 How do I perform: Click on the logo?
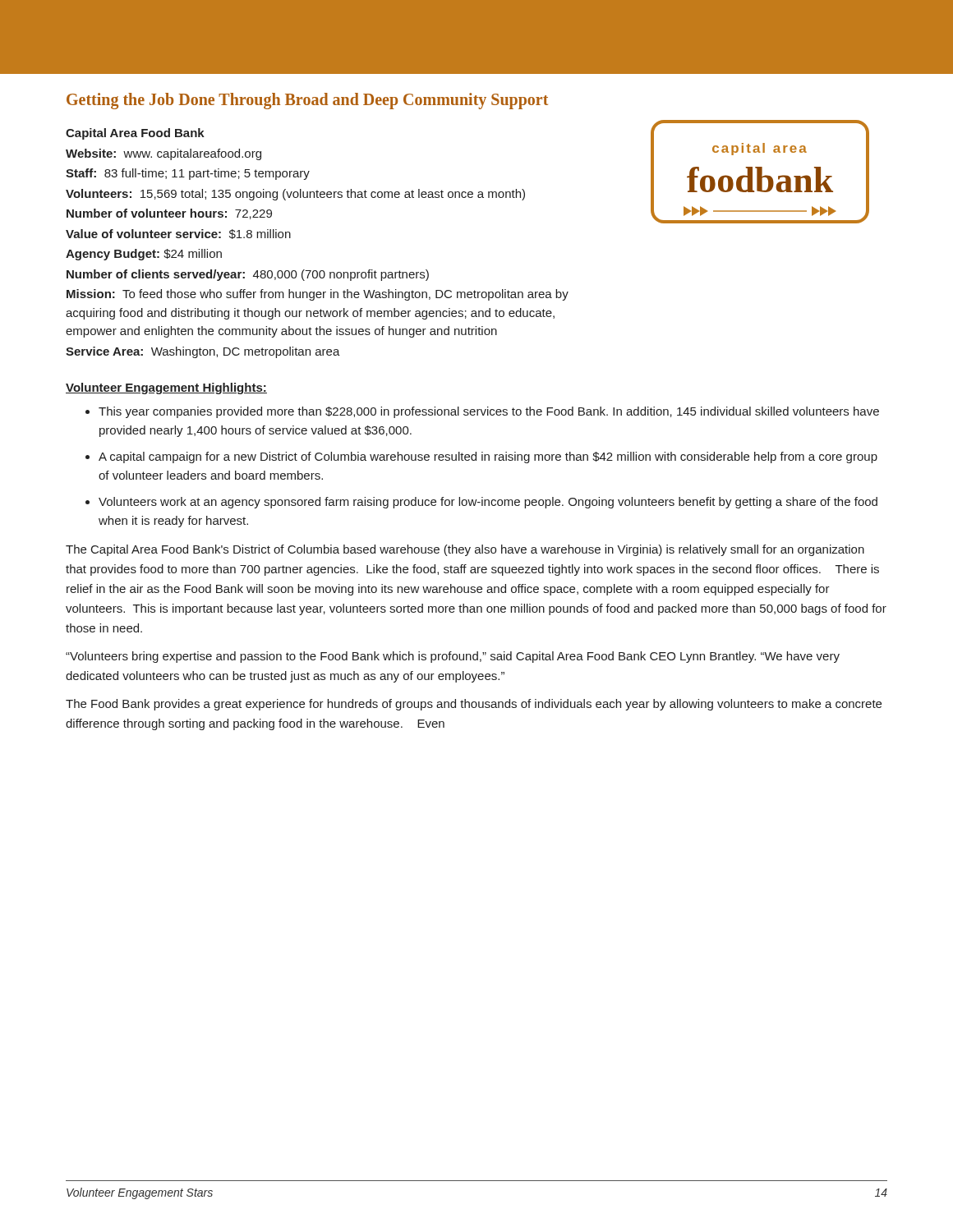click(768, 173)
